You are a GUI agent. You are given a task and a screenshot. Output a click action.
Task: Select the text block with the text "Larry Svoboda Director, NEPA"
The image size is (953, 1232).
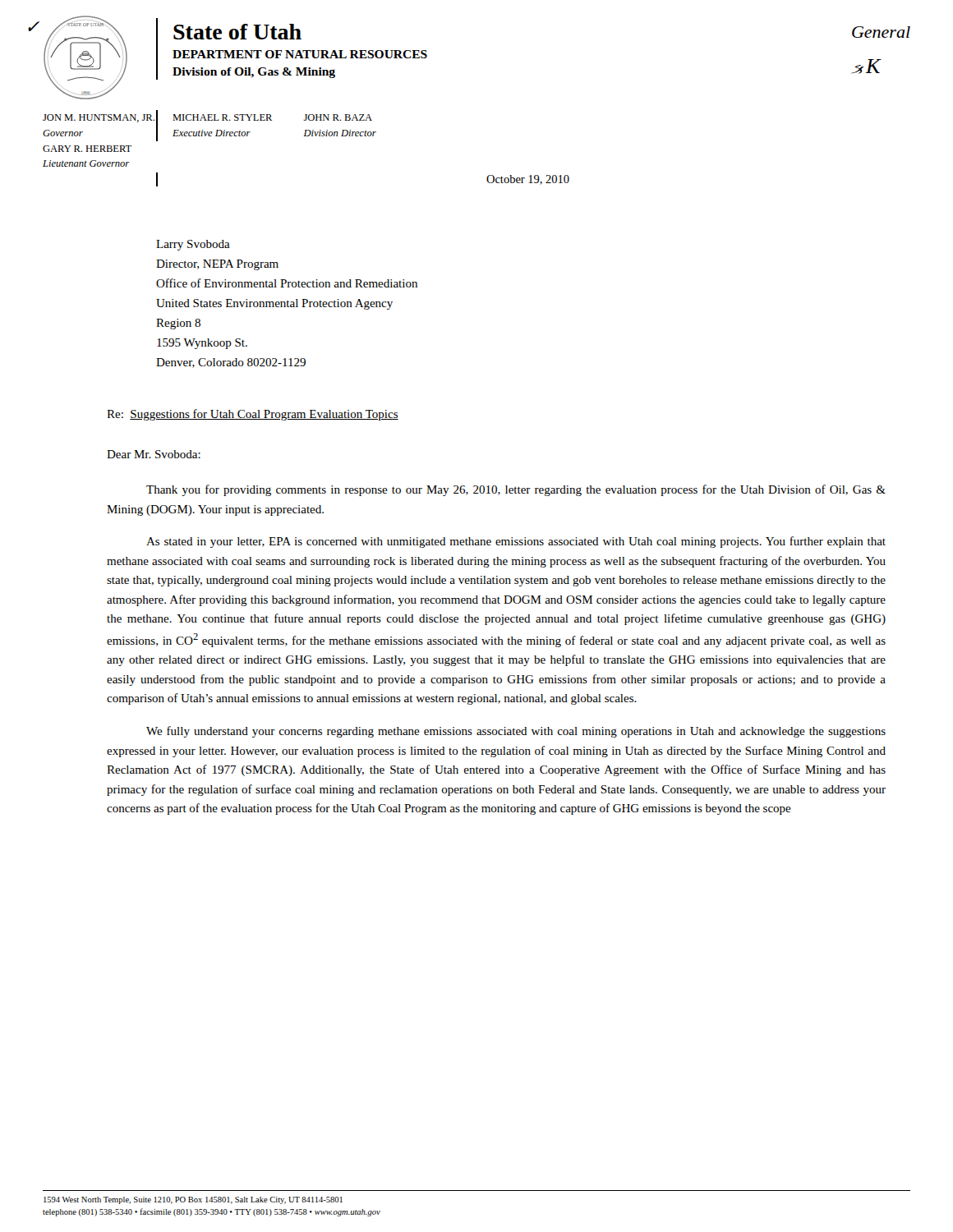[287, 303]
